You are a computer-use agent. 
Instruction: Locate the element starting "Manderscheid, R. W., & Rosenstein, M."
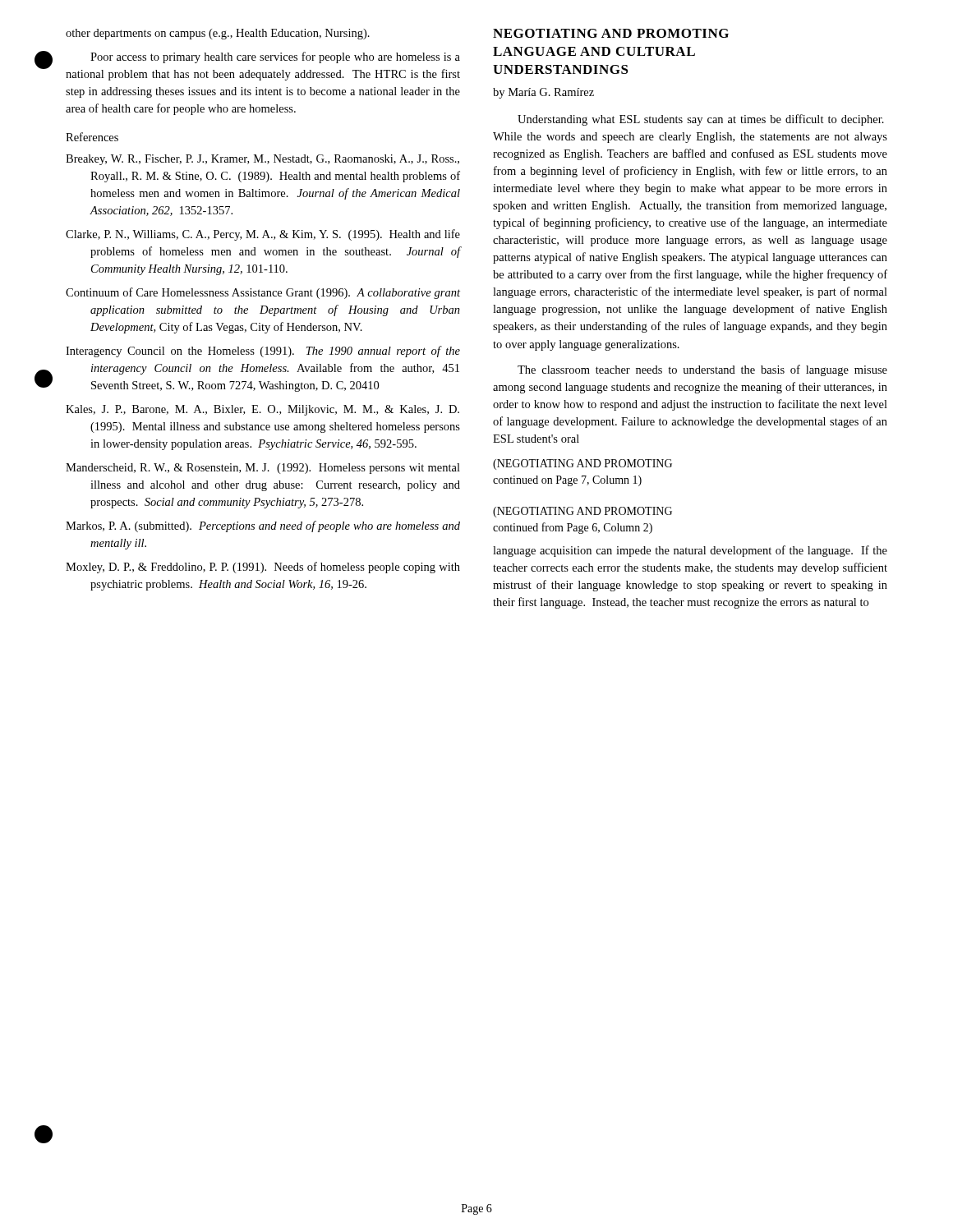point(263,485)
